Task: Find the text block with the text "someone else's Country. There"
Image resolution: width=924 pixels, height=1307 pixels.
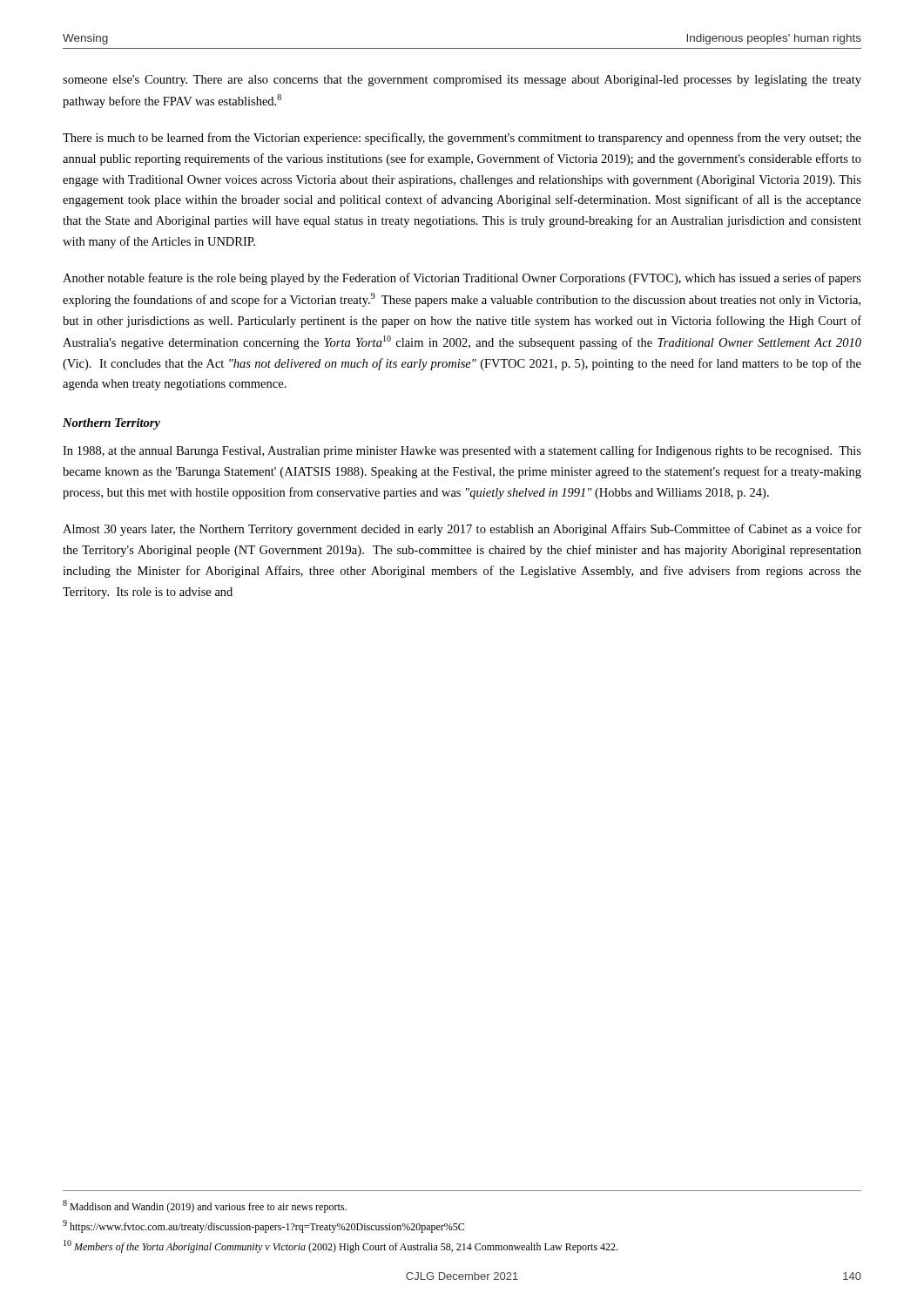Action: [x=462, y=90]
